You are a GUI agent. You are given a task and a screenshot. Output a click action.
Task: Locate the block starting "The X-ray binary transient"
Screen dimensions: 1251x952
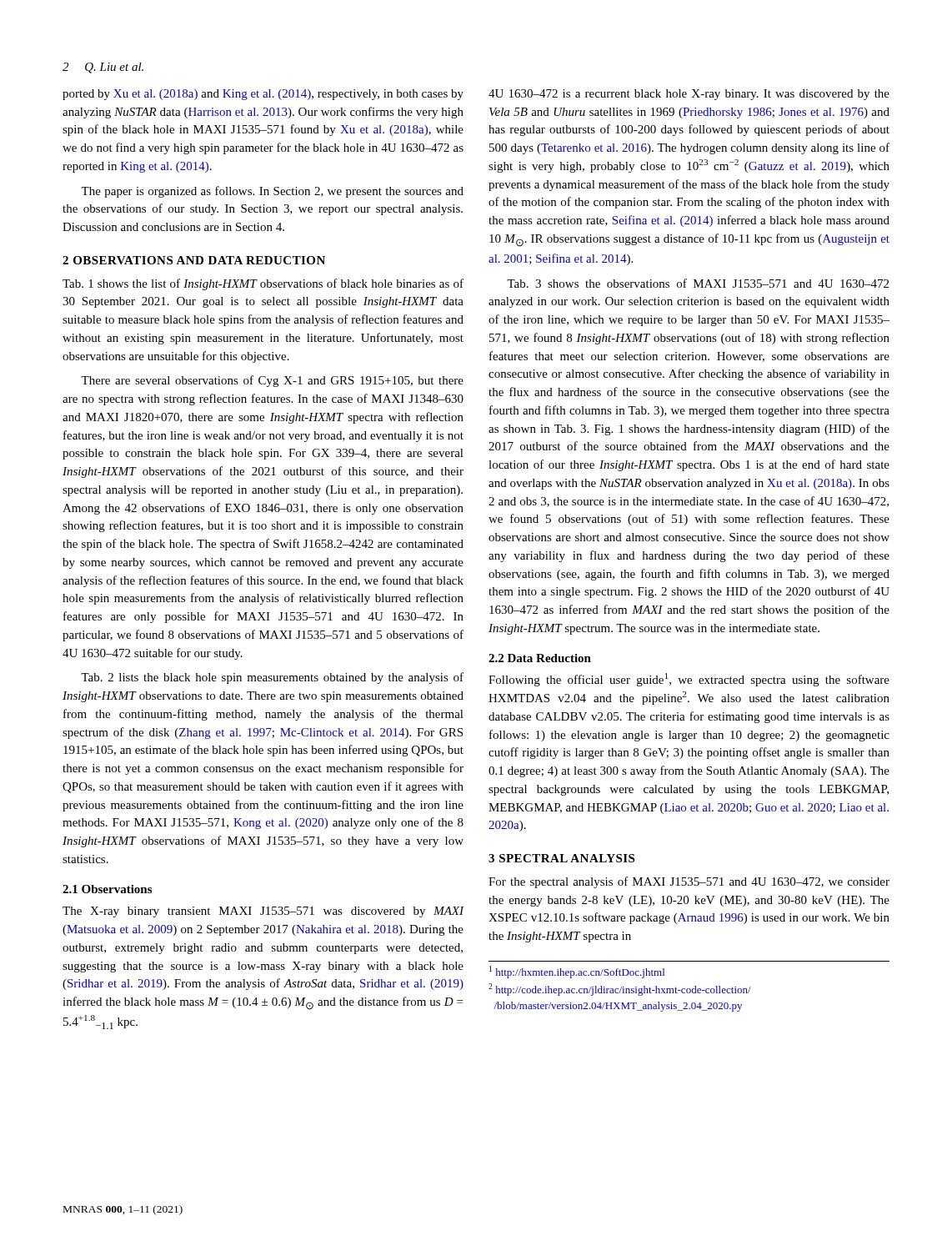pos(263,968)
